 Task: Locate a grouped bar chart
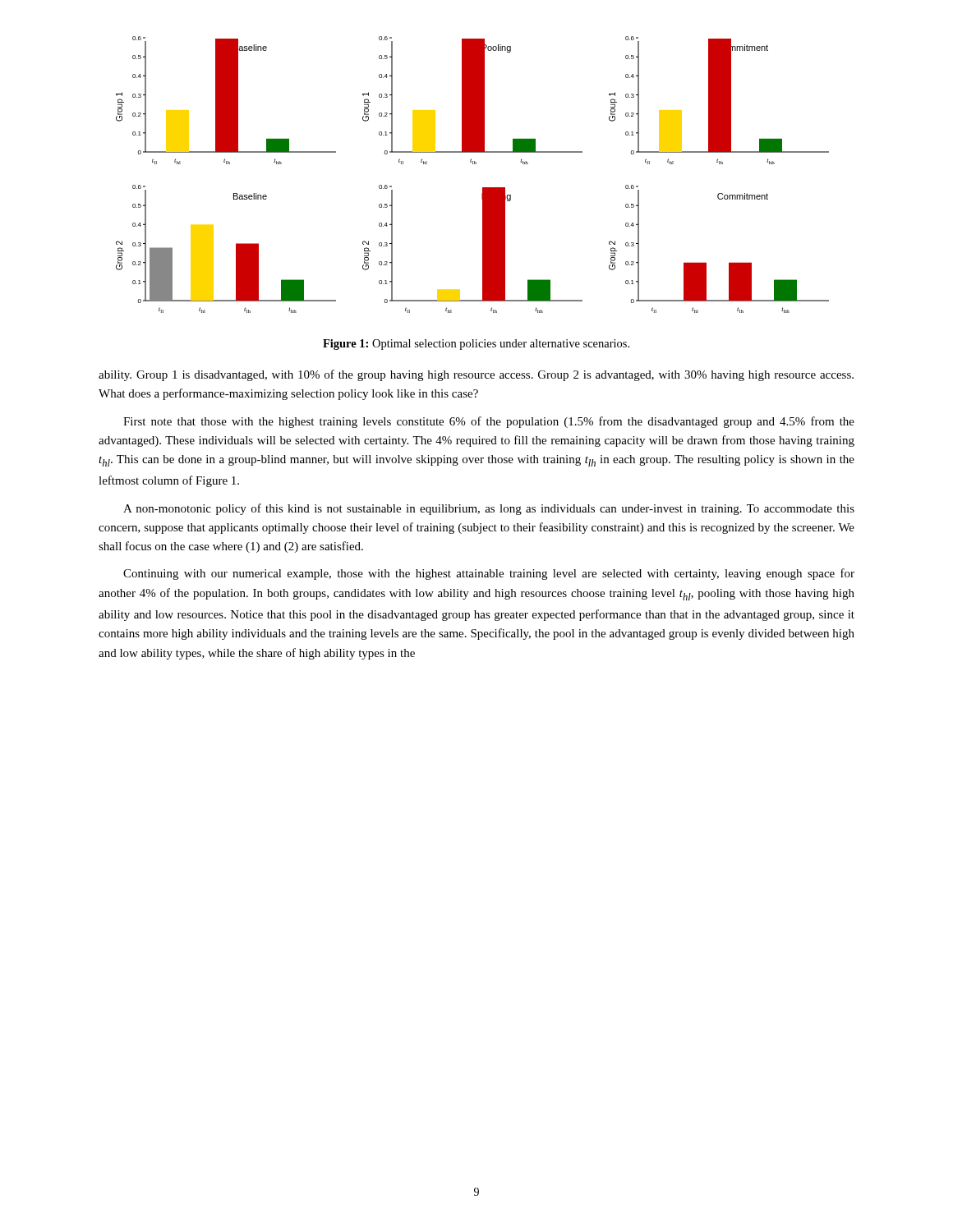(476, 182)
